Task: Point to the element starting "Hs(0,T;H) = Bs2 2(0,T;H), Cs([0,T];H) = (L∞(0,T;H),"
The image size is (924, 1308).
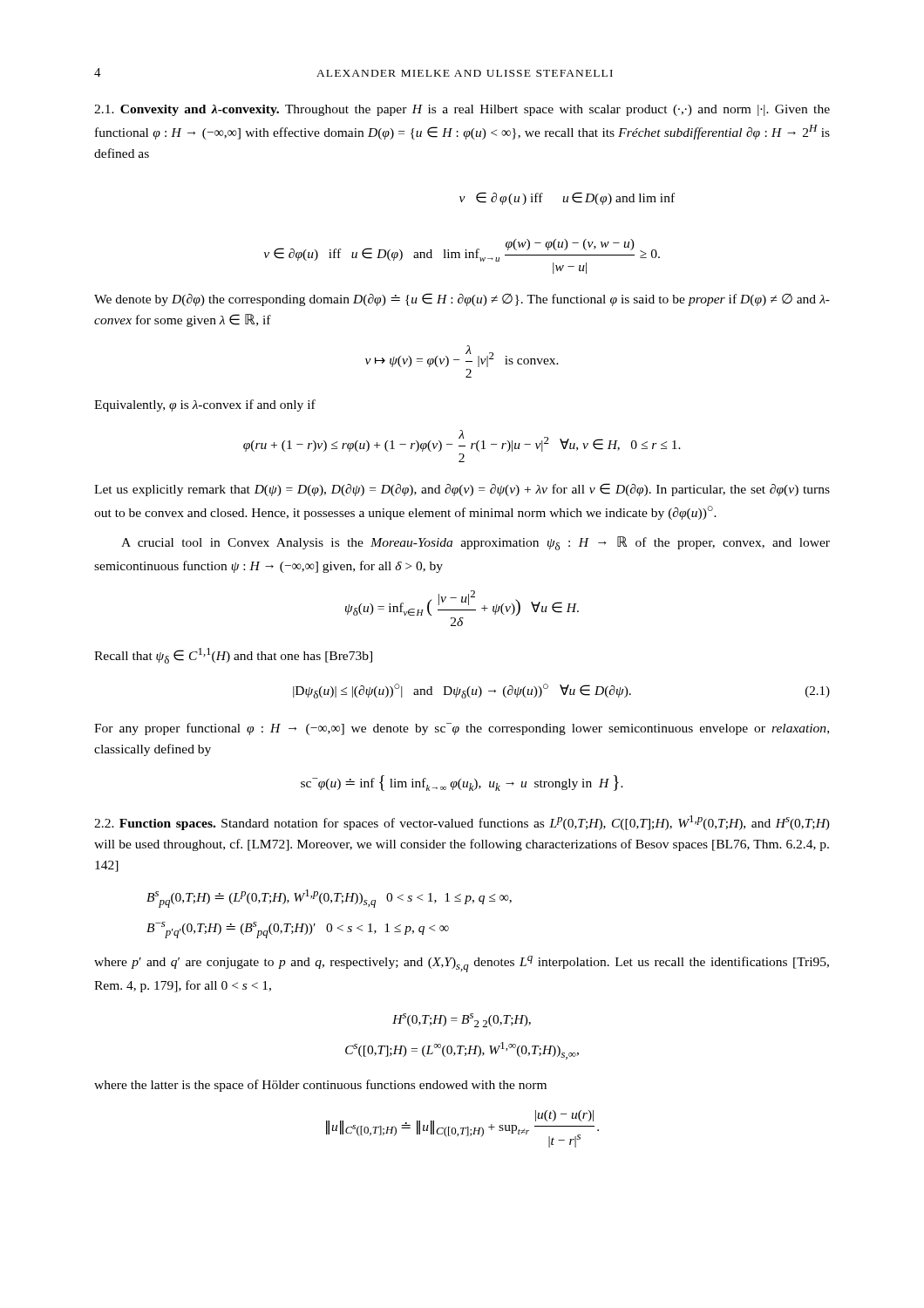Action: point(462,1034)
